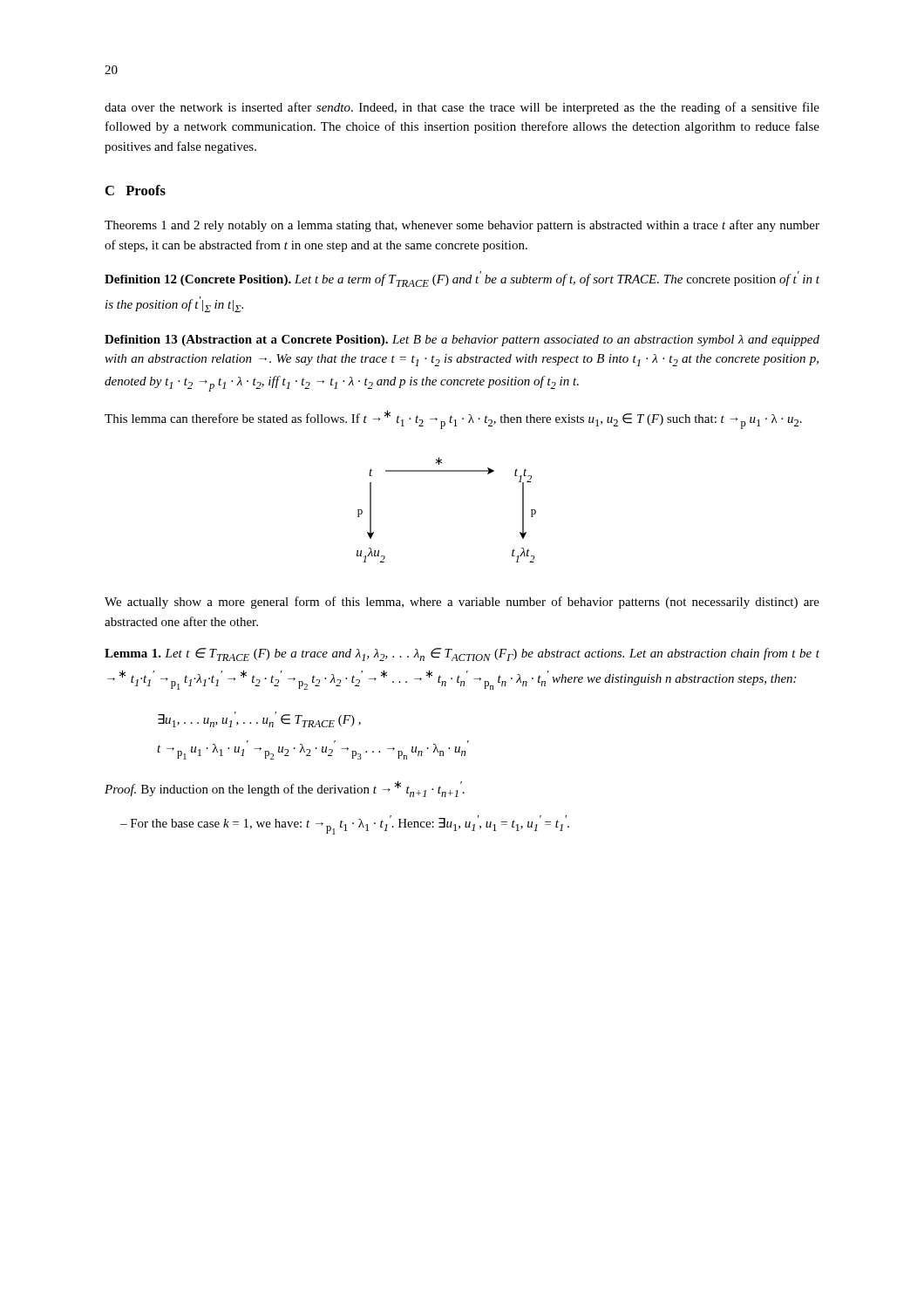Find the block on this page that starts "We actually show"
Screen dimensions: 1308x924
tap(462, 612)
